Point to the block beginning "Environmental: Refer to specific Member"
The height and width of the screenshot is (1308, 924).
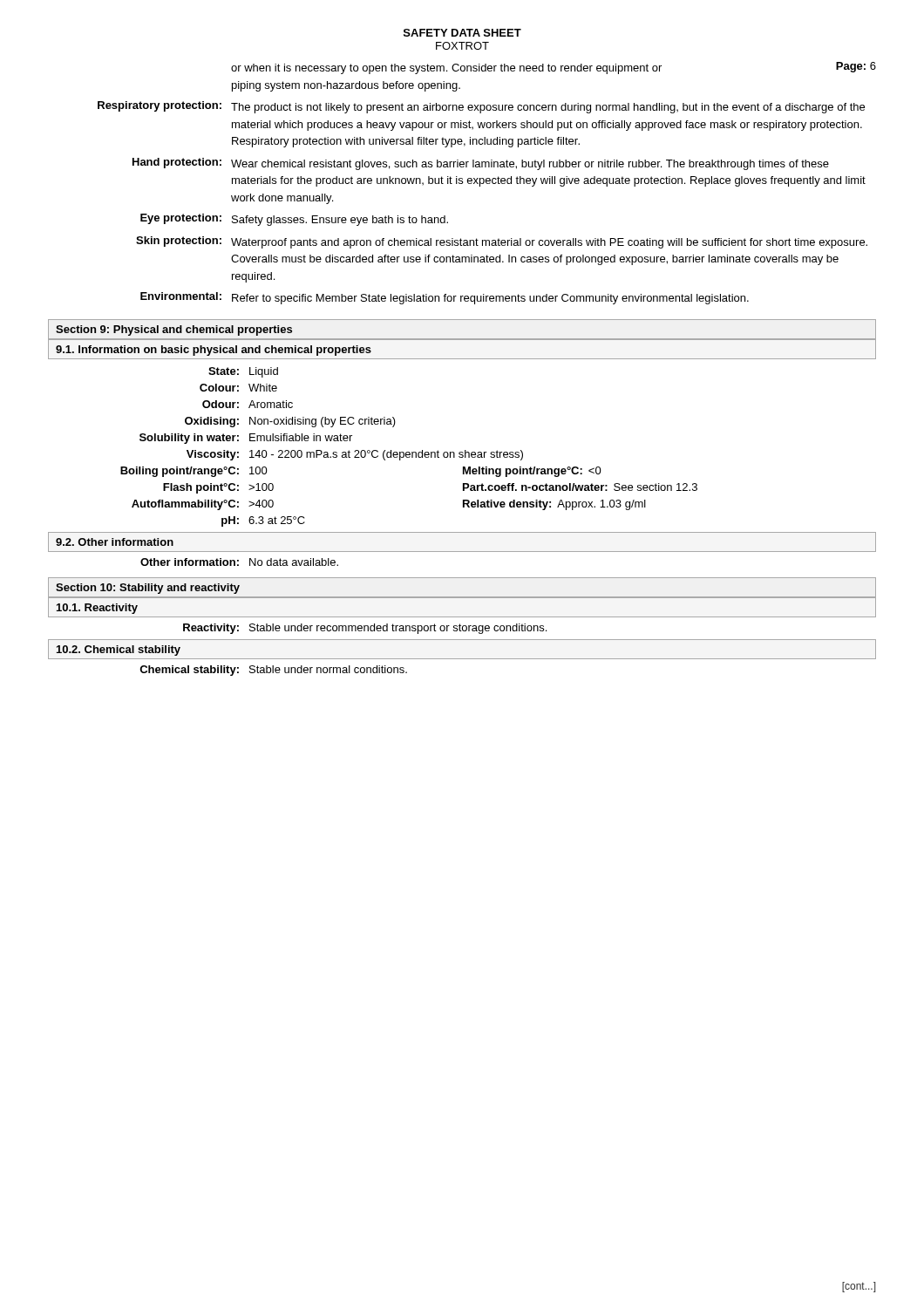462,298
